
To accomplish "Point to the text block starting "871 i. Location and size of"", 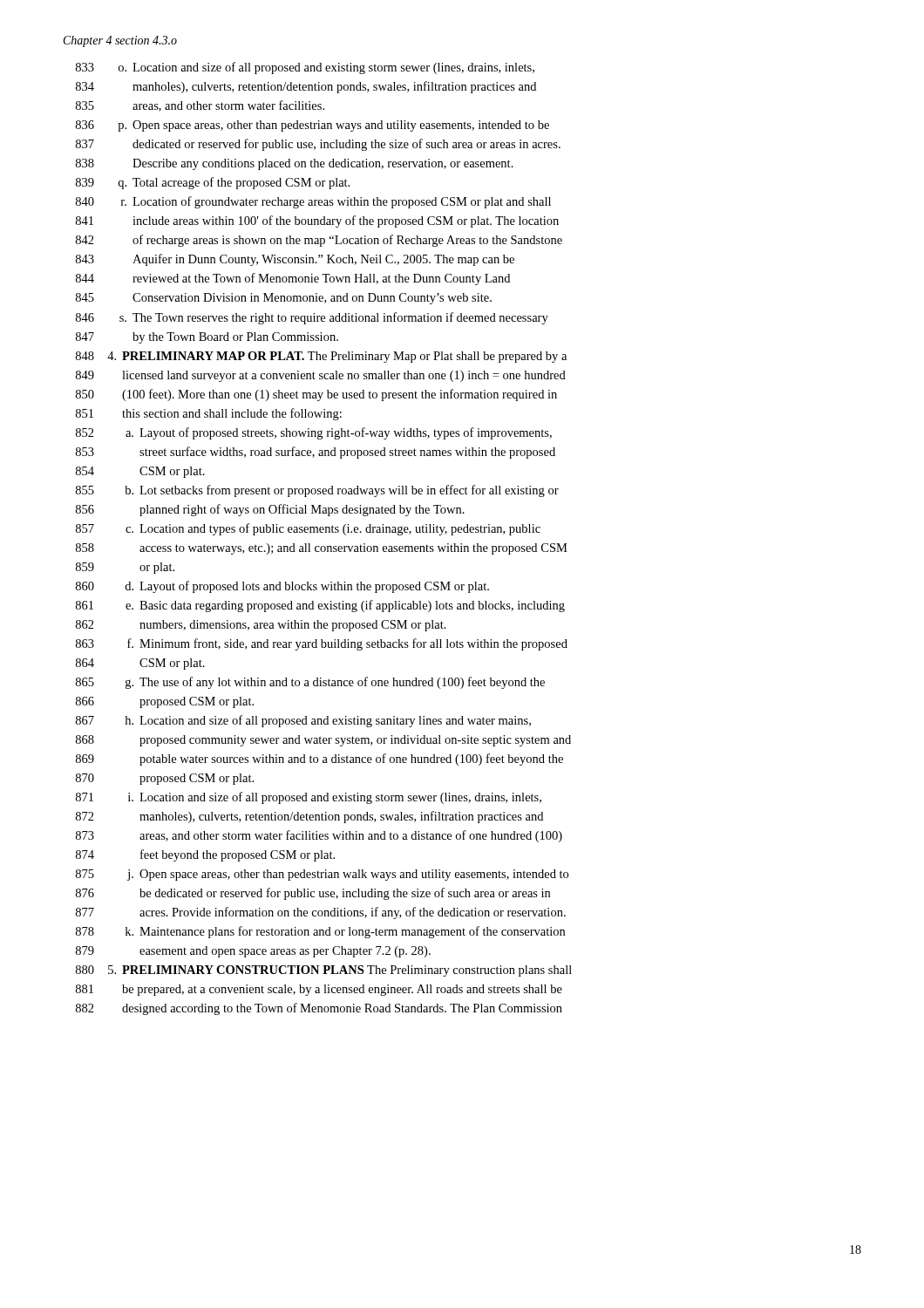I will 462,797.
